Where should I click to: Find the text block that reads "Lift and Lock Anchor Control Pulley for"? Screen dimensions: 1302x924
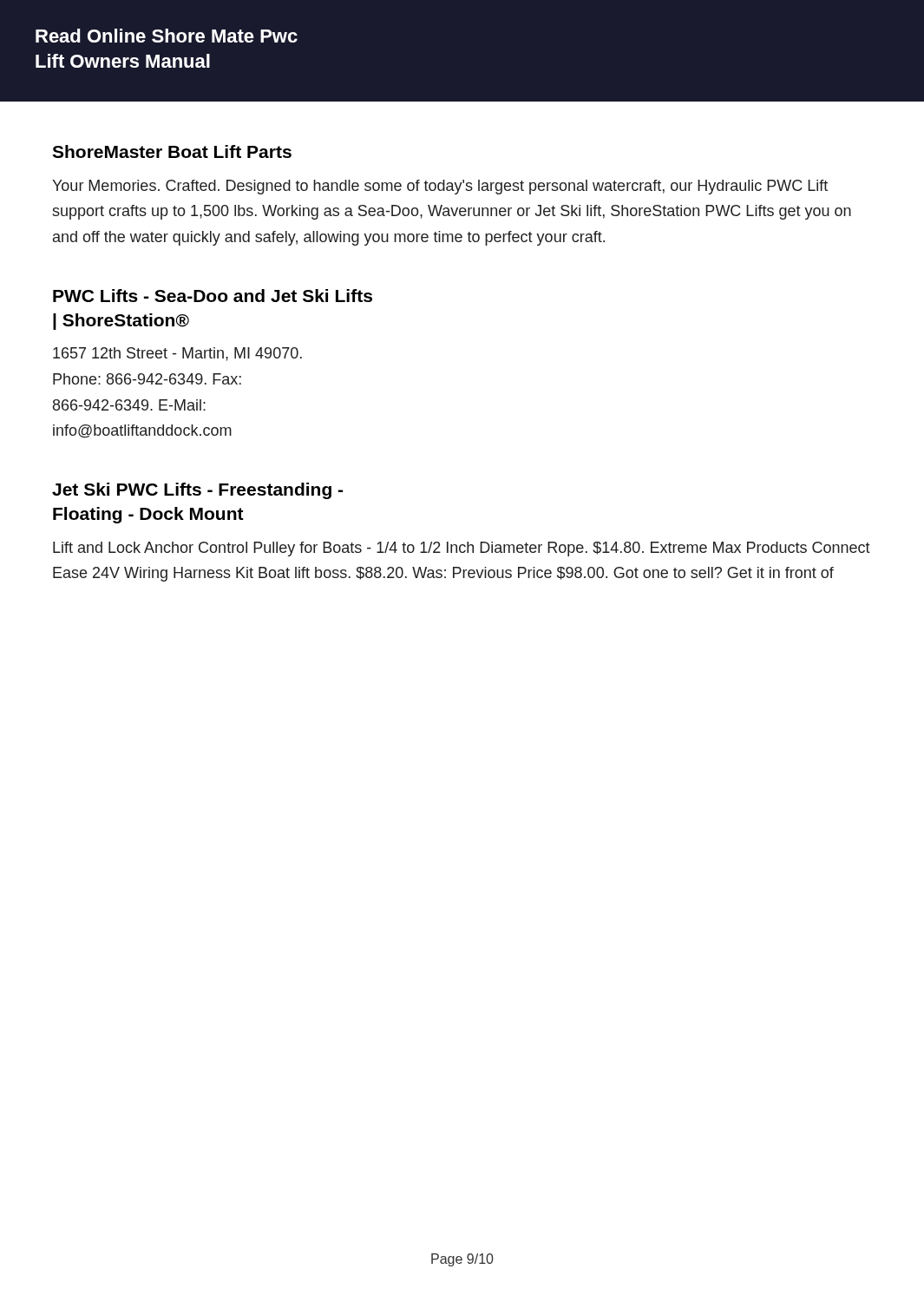[x=462, y=561]
